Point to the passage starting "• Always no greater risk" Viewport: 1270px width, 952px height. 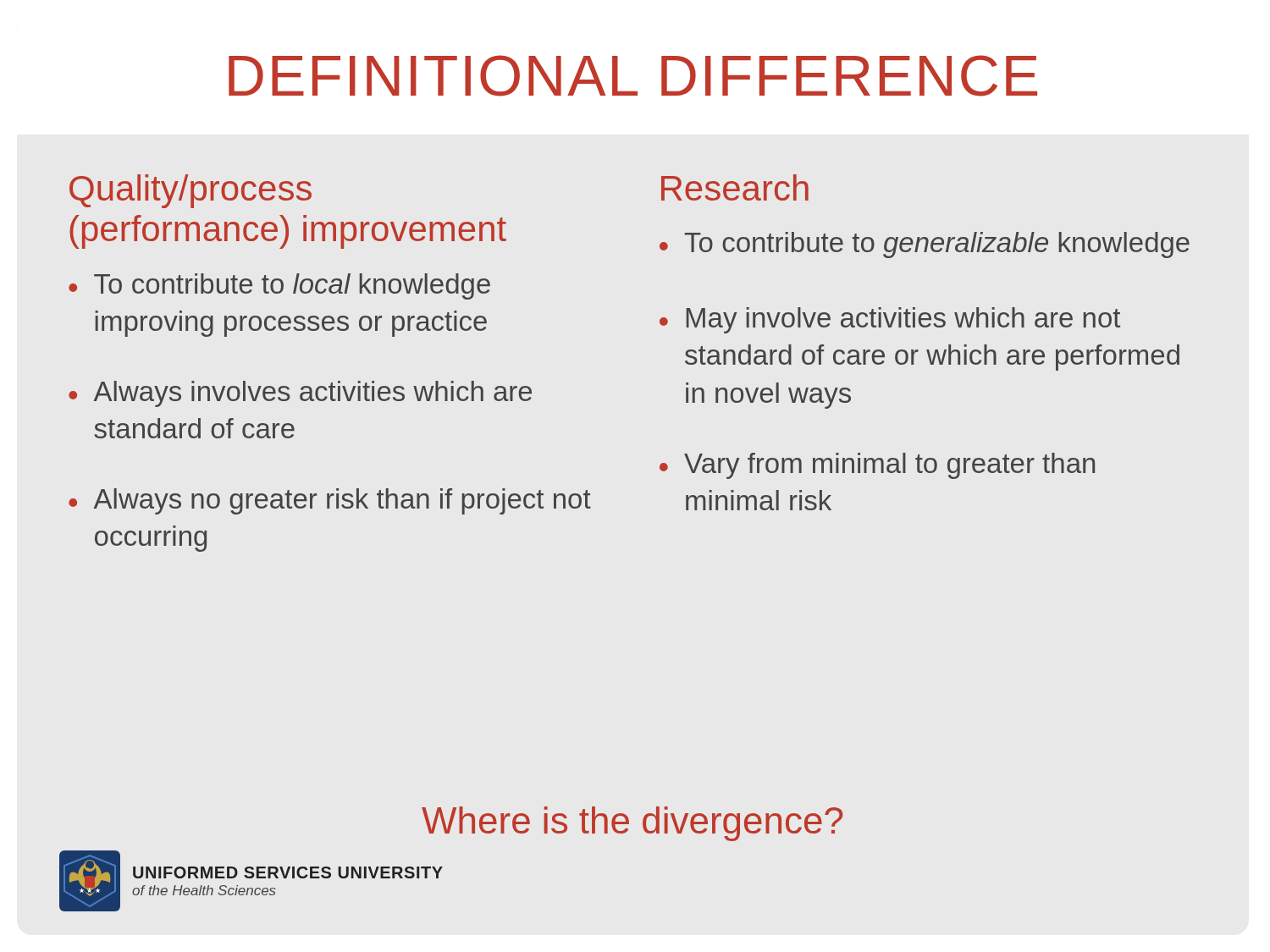pyautogui.click(x=338, y=518)
